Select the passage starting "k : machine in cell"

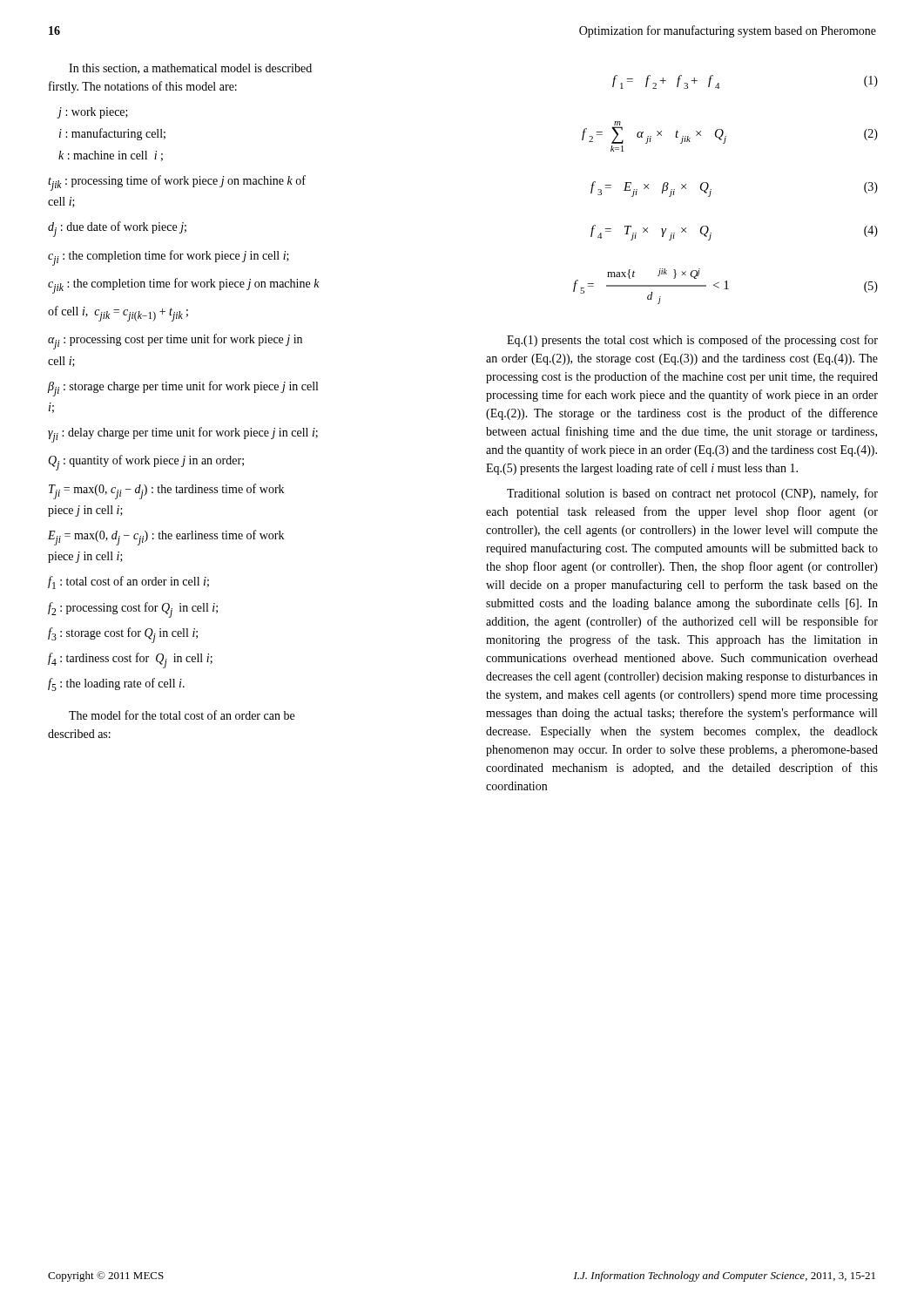click(111, 156)
